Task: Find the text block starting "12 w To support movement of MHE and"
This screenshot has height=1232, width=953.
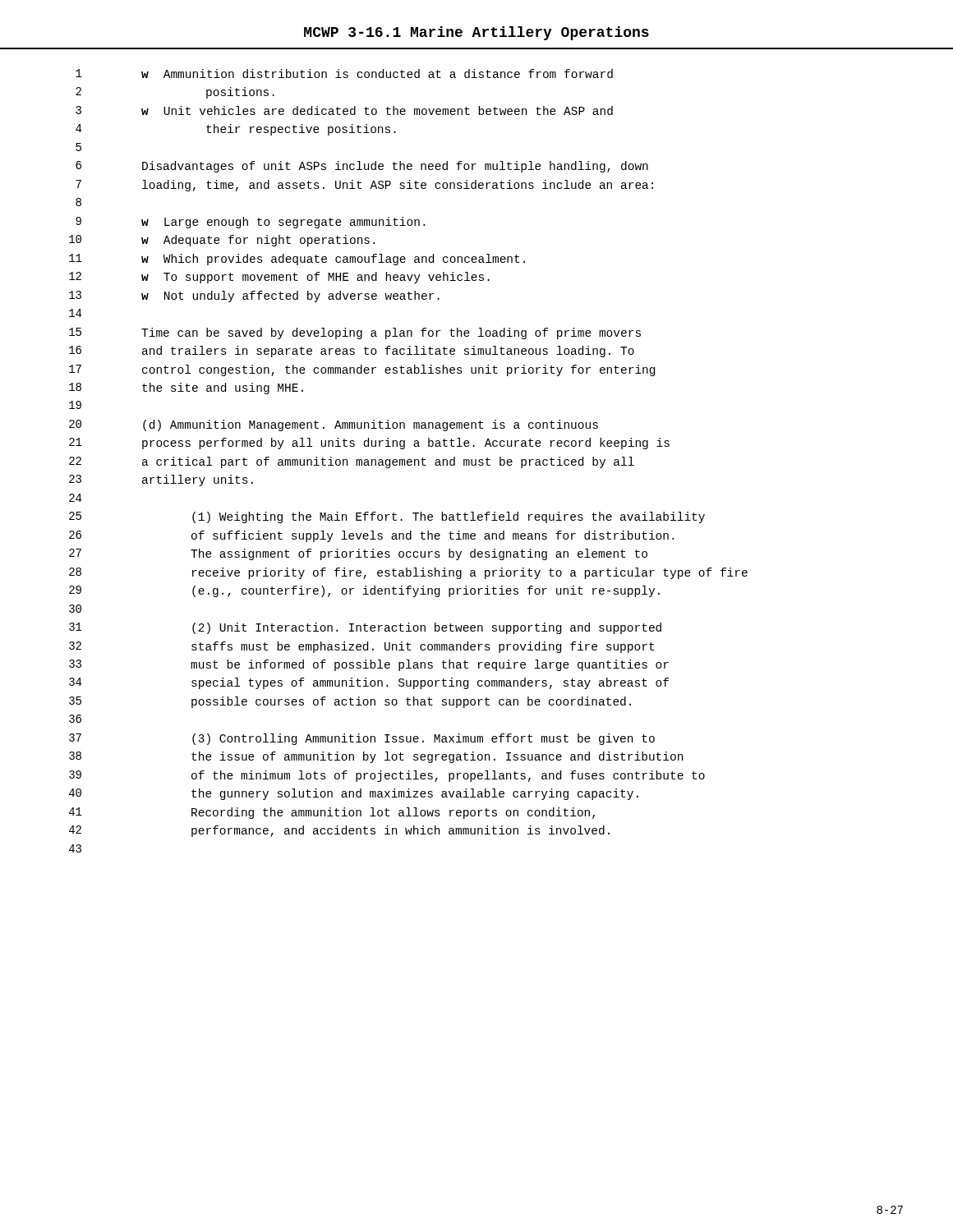Action: 476,278
